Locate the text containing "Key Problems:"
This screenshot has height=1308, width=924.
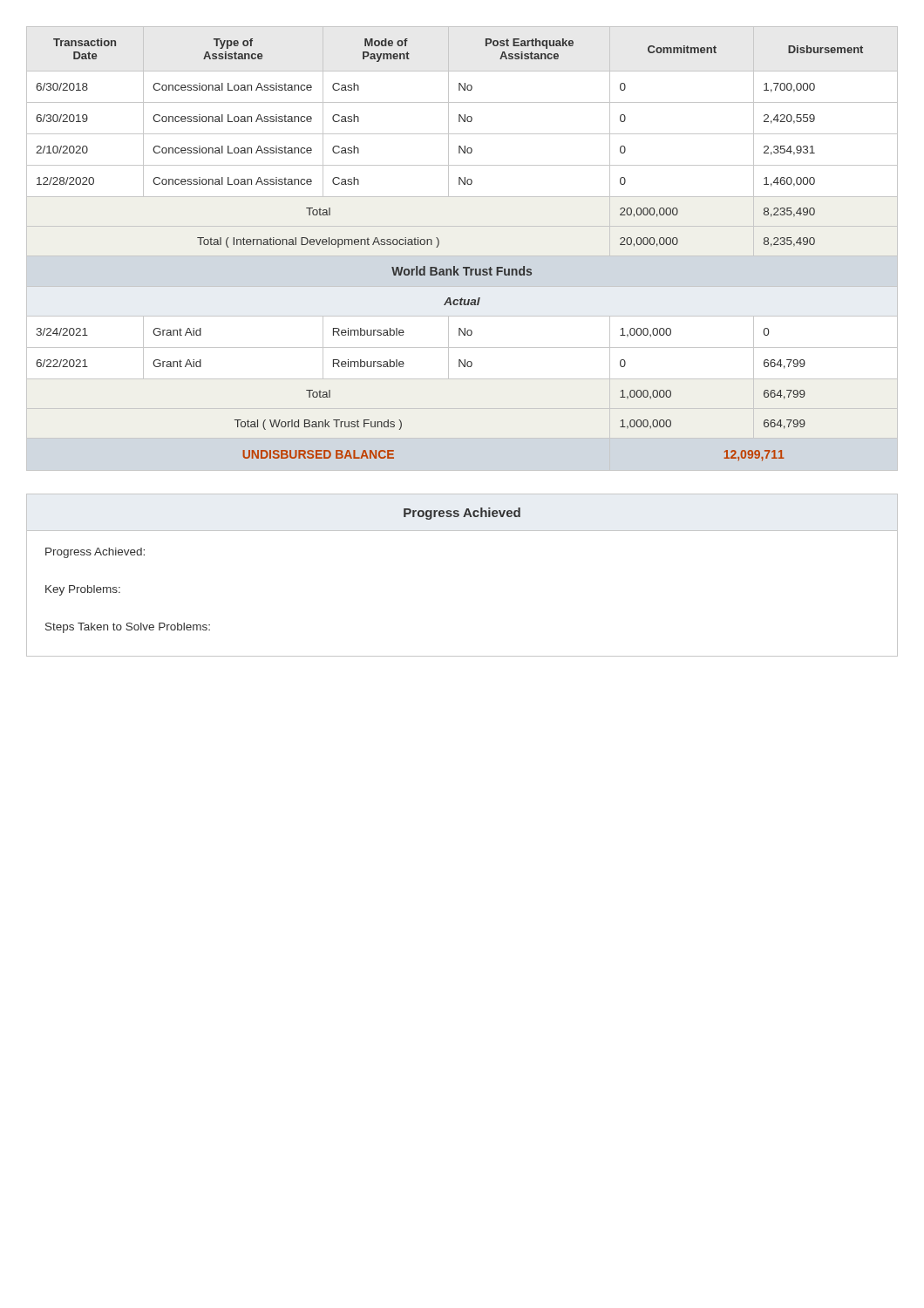pos(83,589)
